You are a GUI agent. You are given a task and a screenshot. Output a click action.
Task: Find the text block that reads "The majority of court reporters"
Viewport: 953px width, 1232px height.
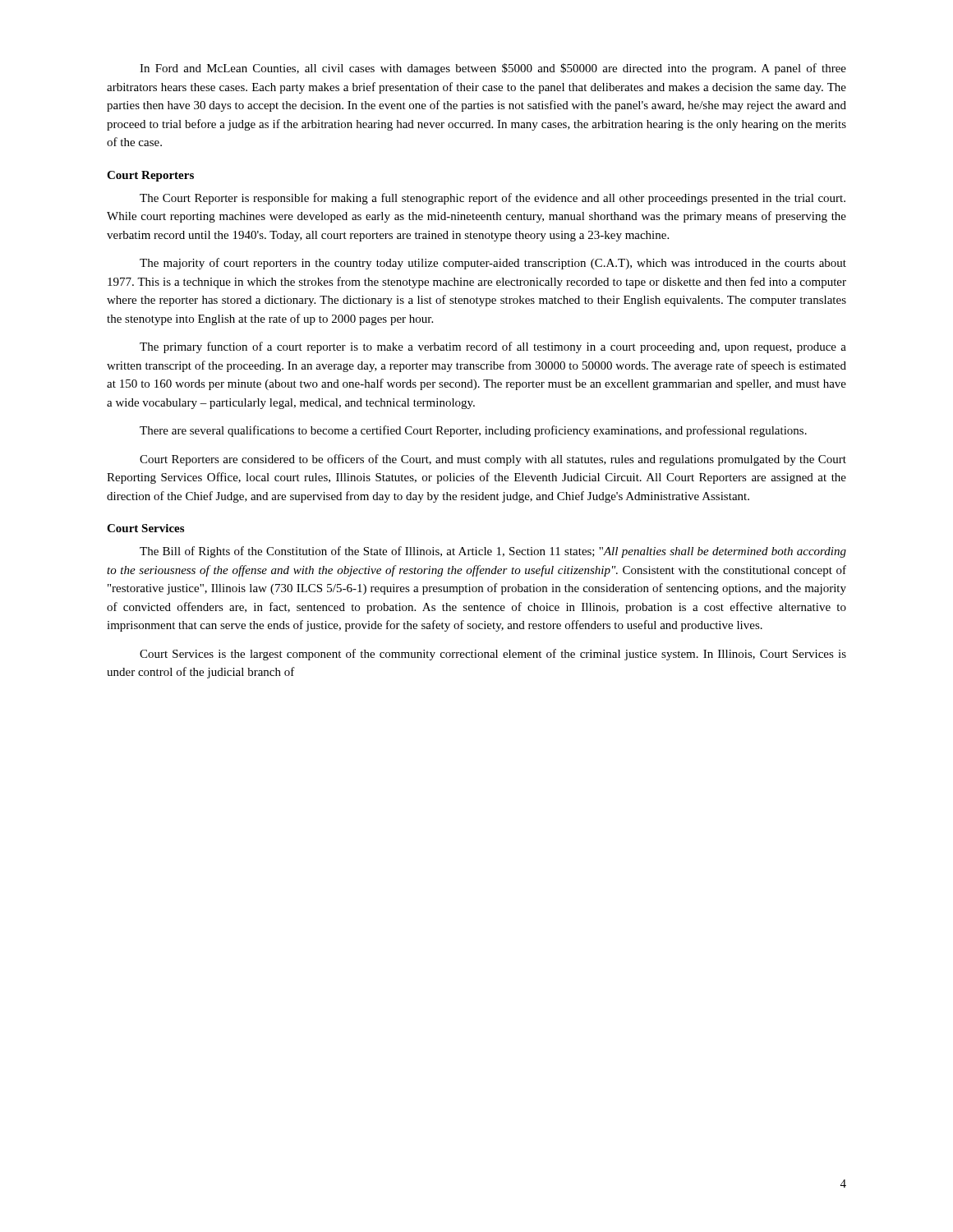[x=476, y=291]
